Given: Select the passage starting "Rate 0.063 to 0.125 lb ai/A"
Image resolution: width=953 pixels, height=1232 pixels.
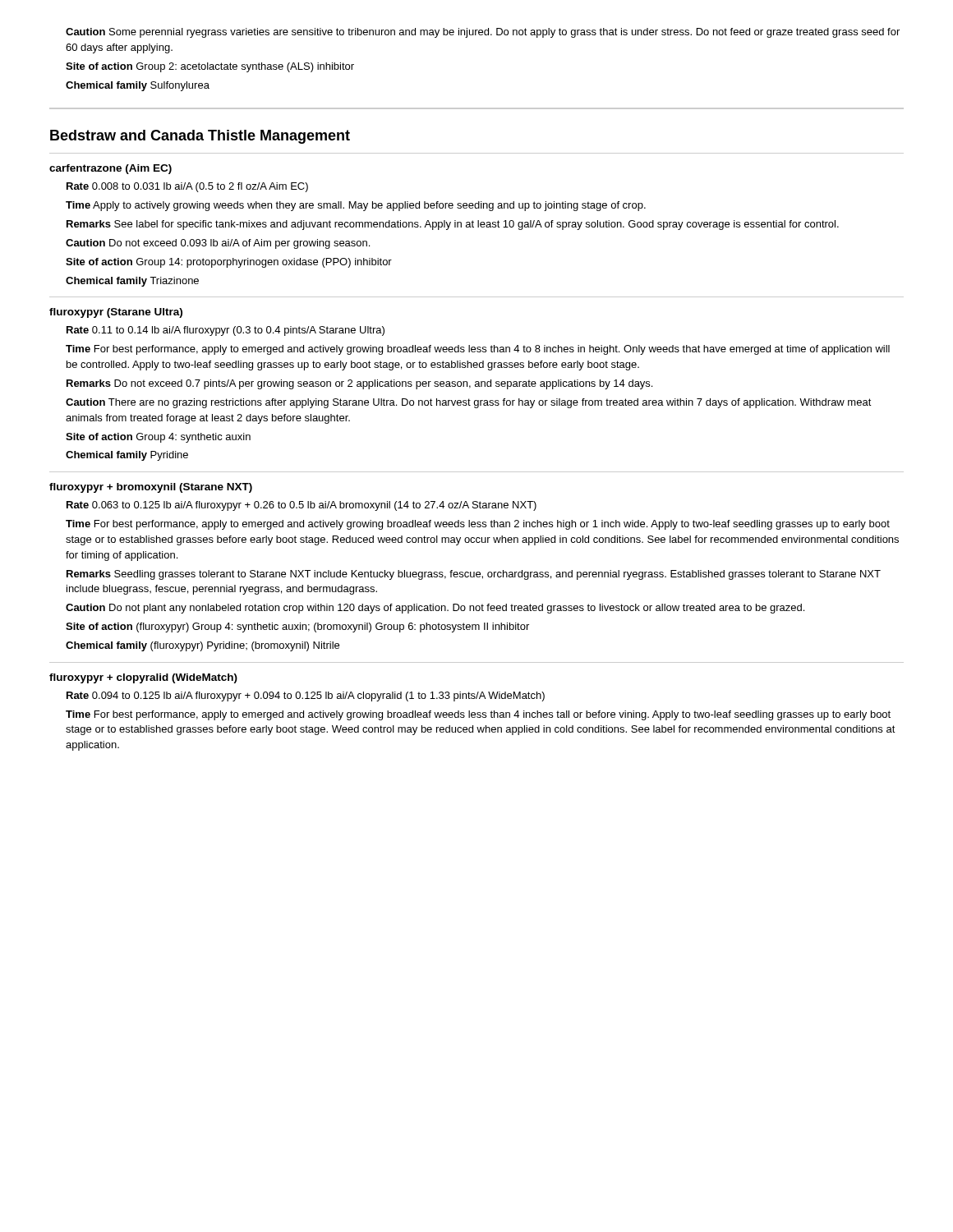Looking at the screenshot, I should click(x=301, y=505).
